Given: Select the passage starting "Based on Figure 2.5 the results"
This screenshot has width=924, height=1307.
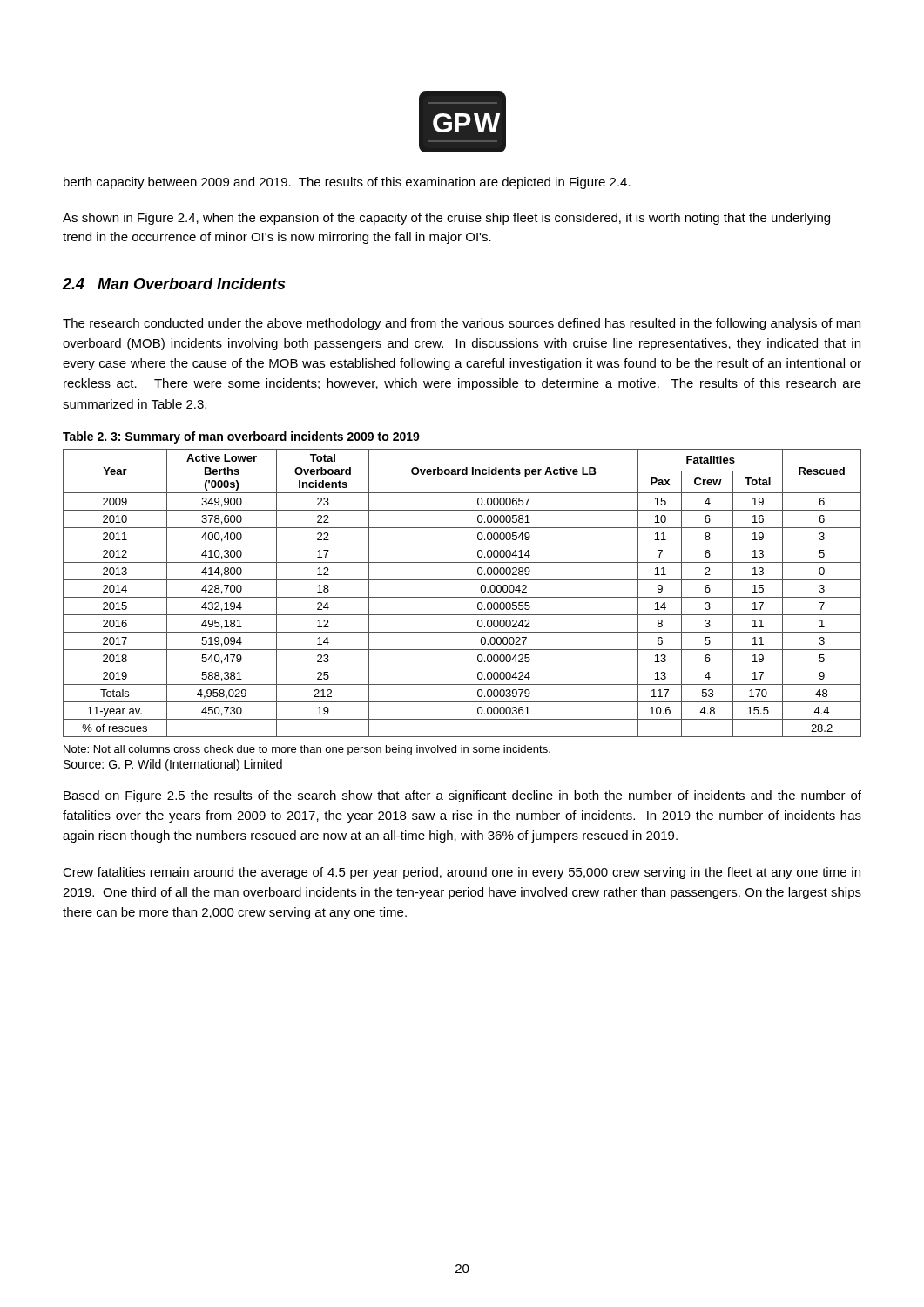Looking at the screenshot, I should (x=462, y=815).
